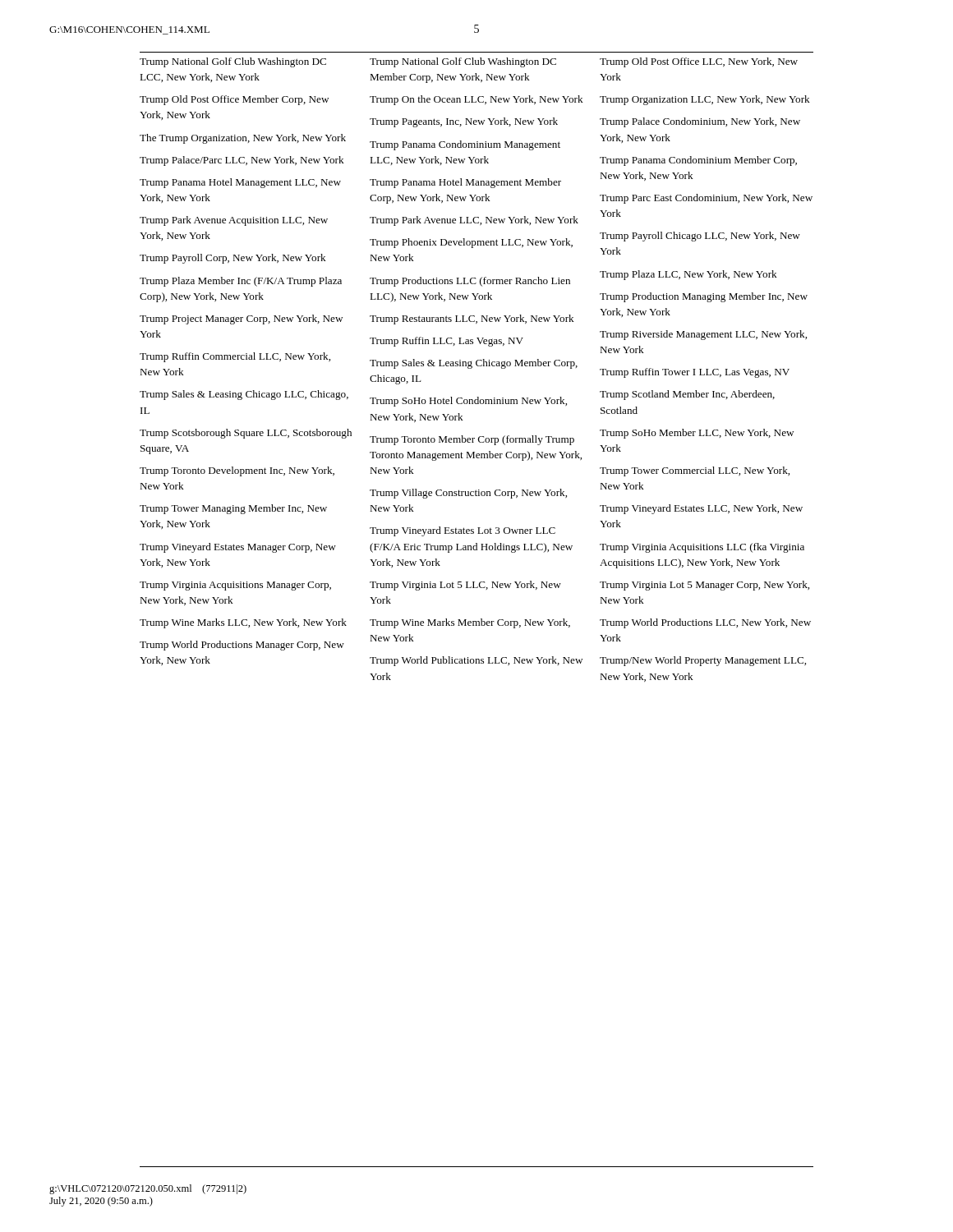Point to the block beginning "Trump Tower Commercial LLC, New"
953x1232 pixels.
click(695, 478)
